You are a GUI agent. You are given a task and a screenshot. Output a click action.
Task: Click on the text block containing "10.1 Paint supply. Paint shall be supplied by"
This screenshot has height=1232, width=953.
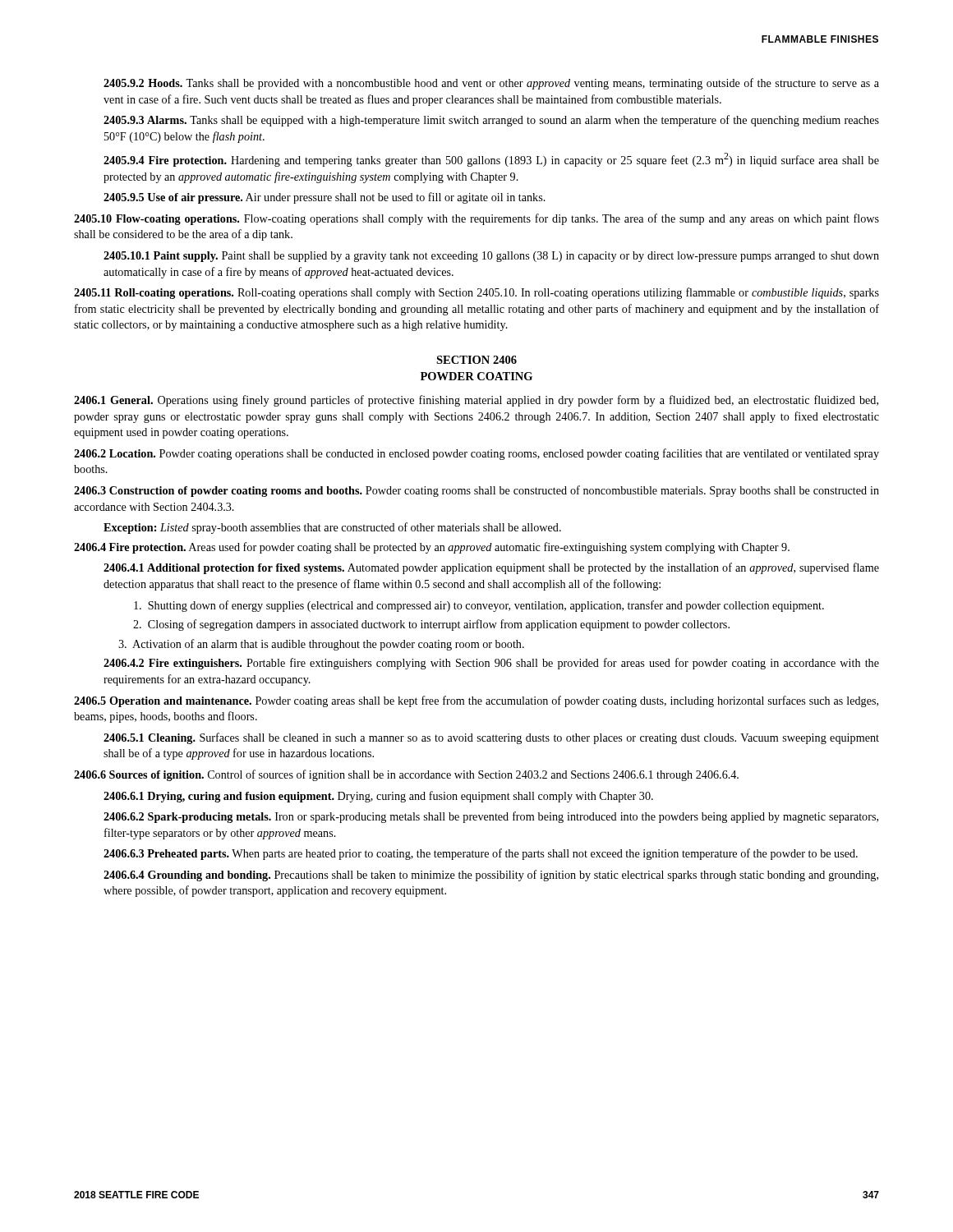click(491, 264)
